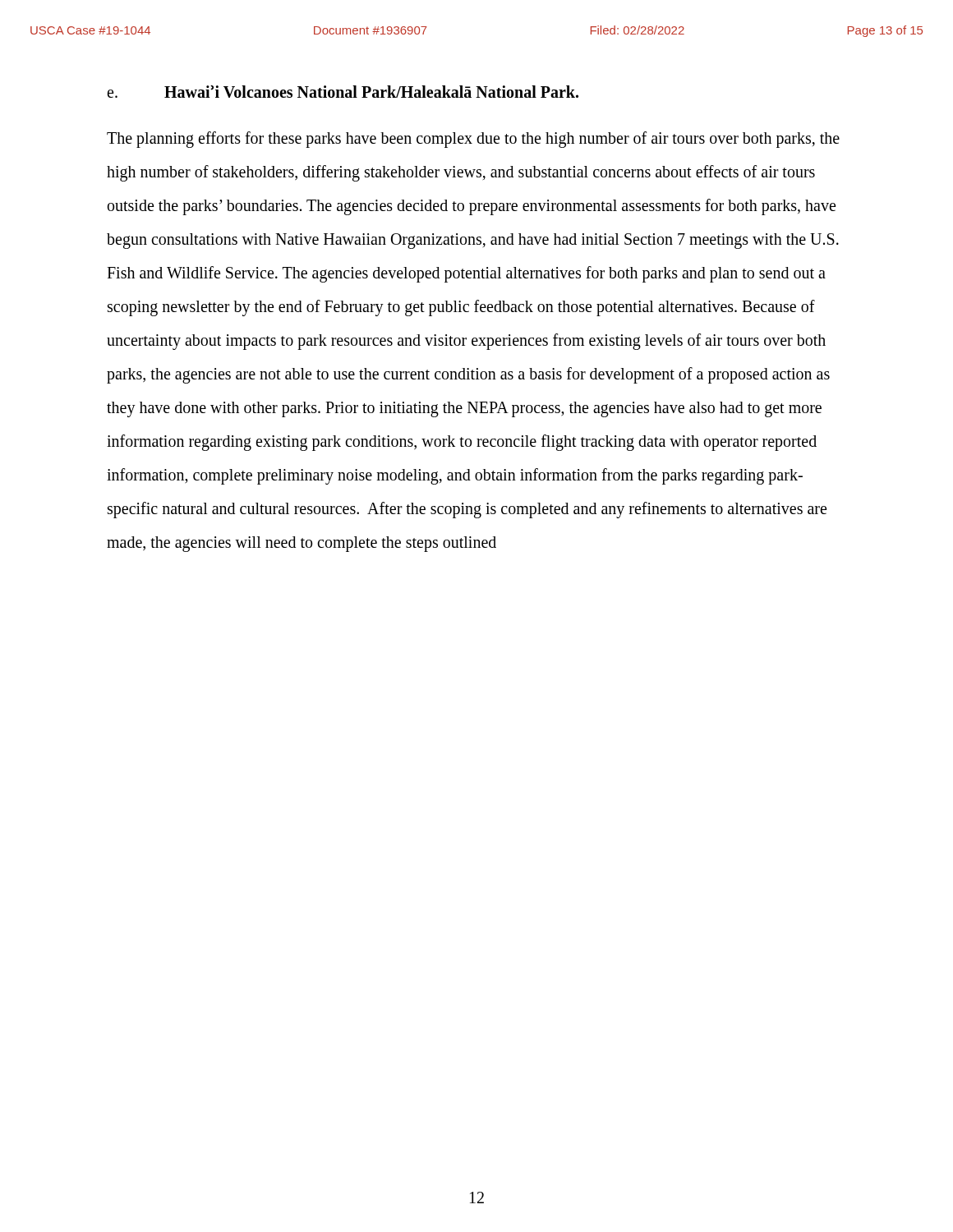The height and width of the screenshot is (1232, 953).
Task: Point to the block starting "The planning efforts for these parks"
Action: tap(473, 340)
